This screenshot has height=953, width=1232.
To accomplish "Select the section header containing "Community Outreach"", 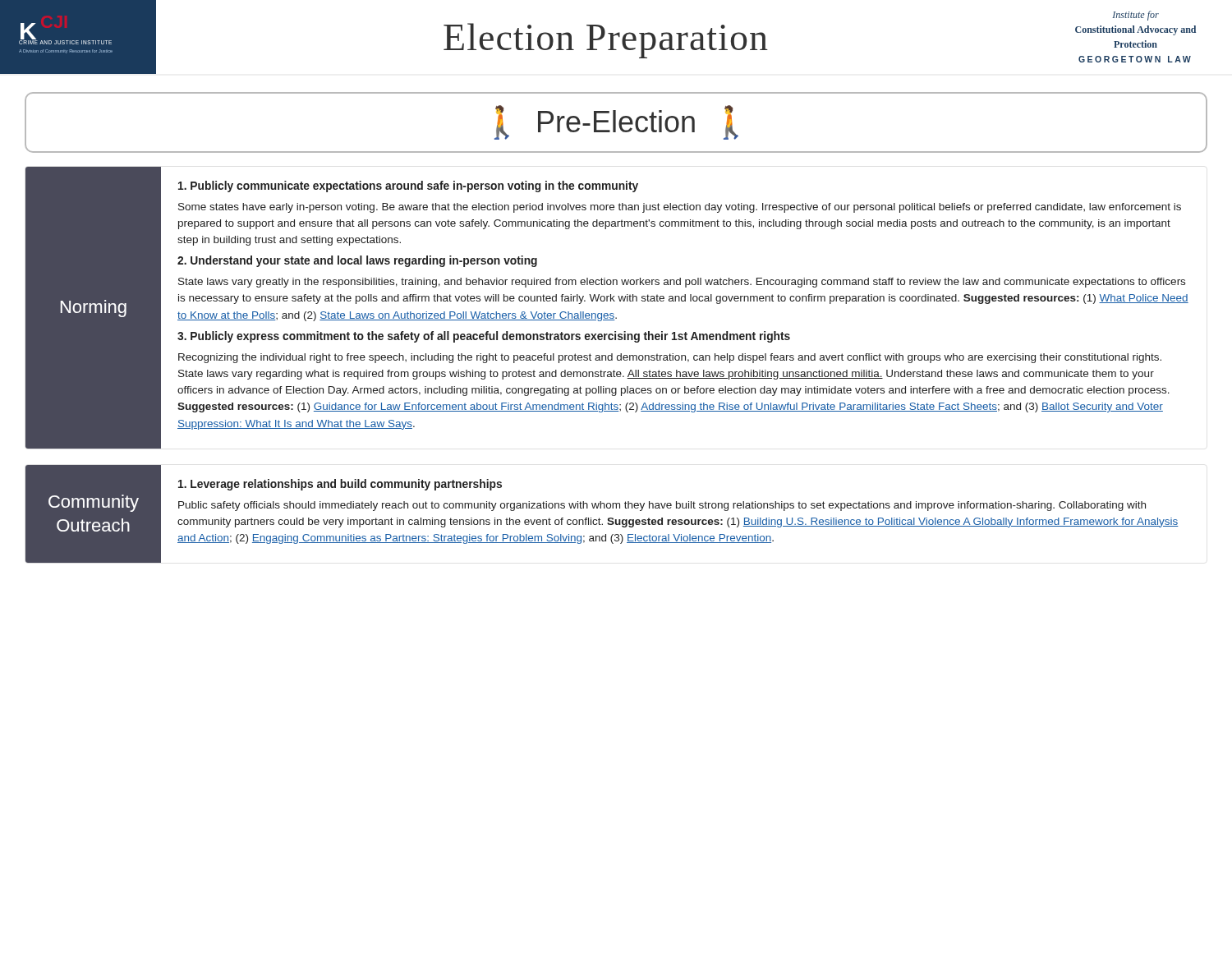I will coord(93,513).
